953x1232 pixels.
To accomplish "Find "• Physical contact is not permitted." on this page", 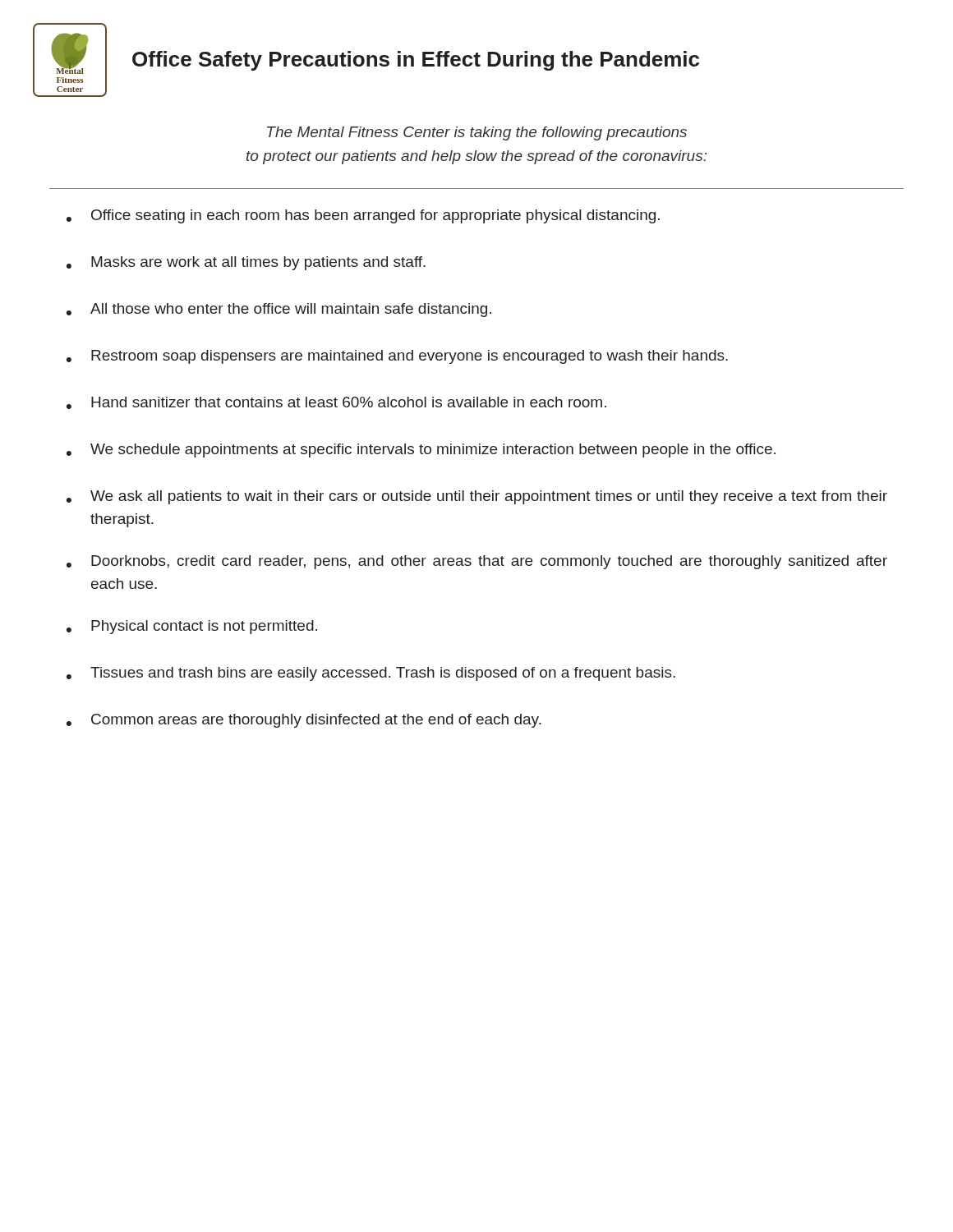I will point(192,627).
